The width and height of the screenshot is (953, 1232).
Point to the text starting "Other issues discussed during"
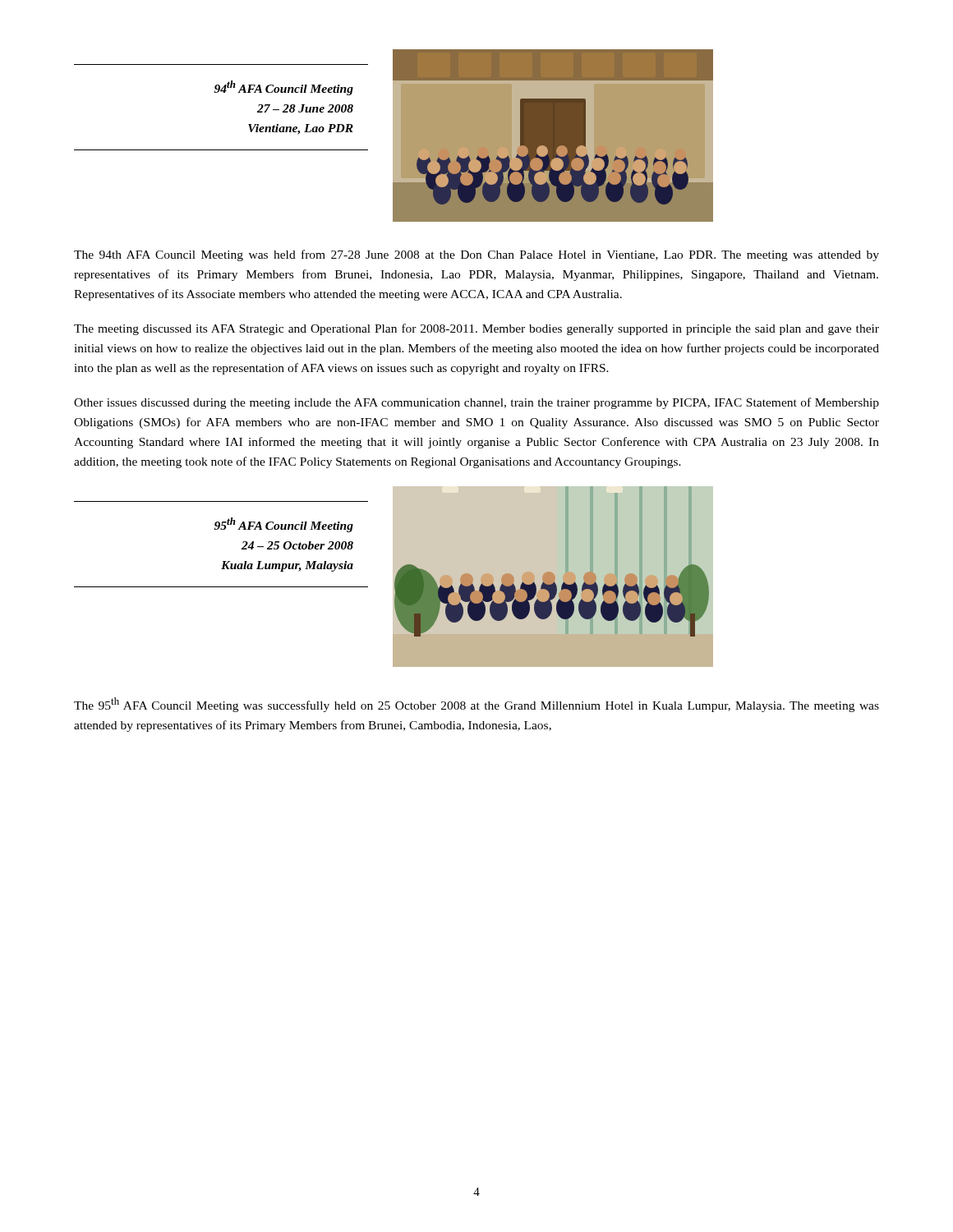pos(476,432)
